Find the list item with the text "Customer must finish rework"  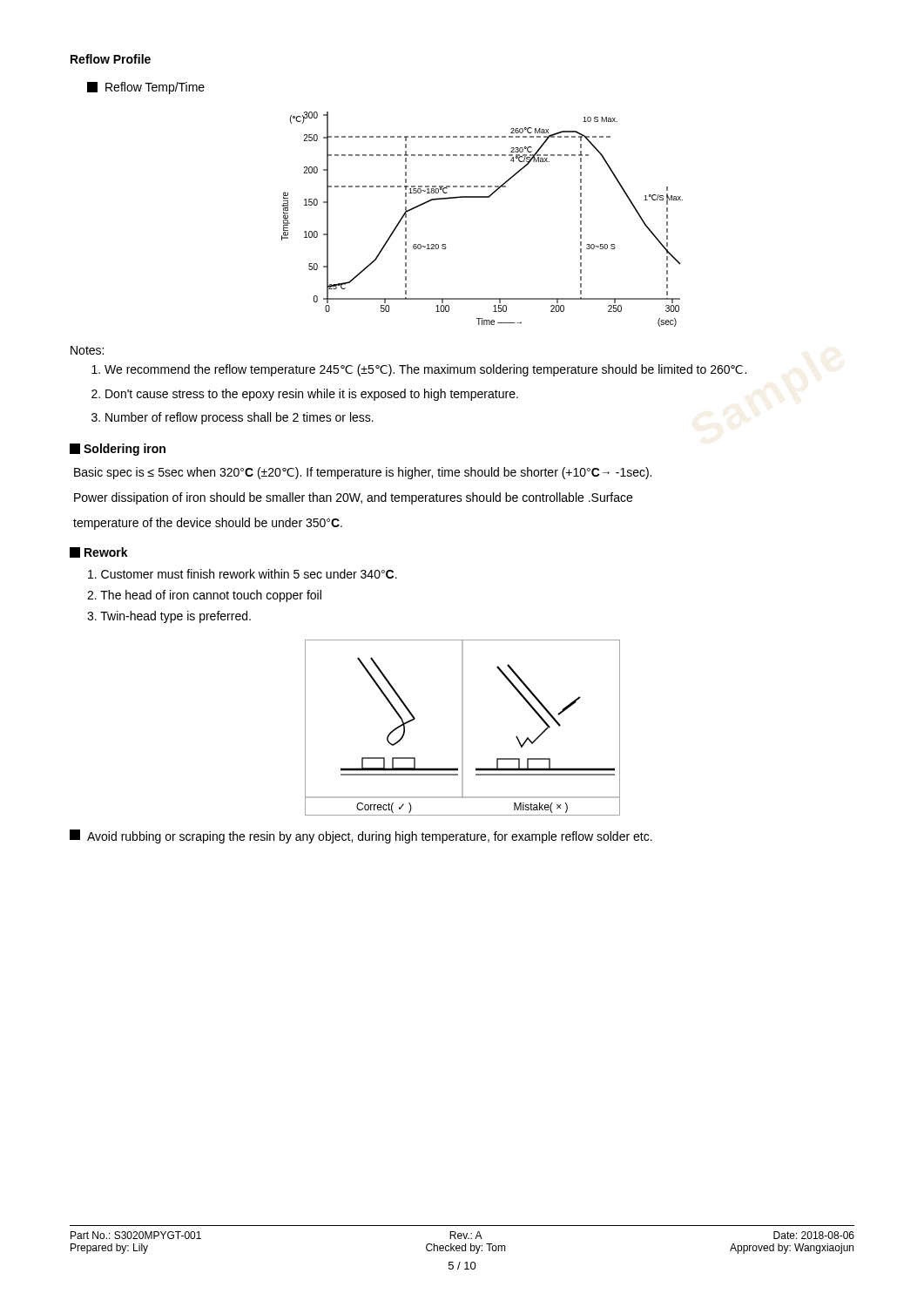click(x=242, y=574)
